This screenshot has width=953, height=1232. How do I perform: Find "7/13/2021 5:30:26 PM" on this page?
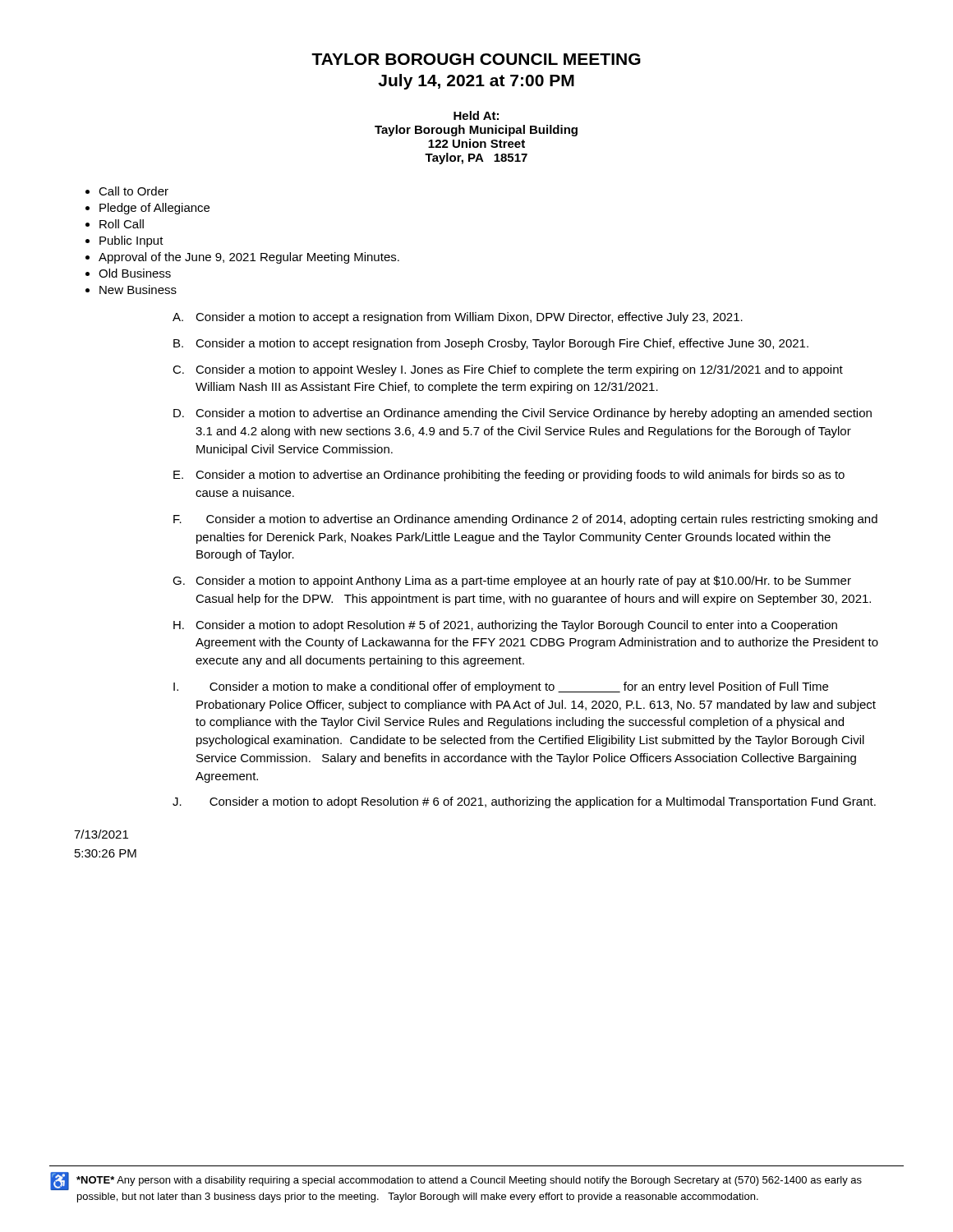point(105,843)
